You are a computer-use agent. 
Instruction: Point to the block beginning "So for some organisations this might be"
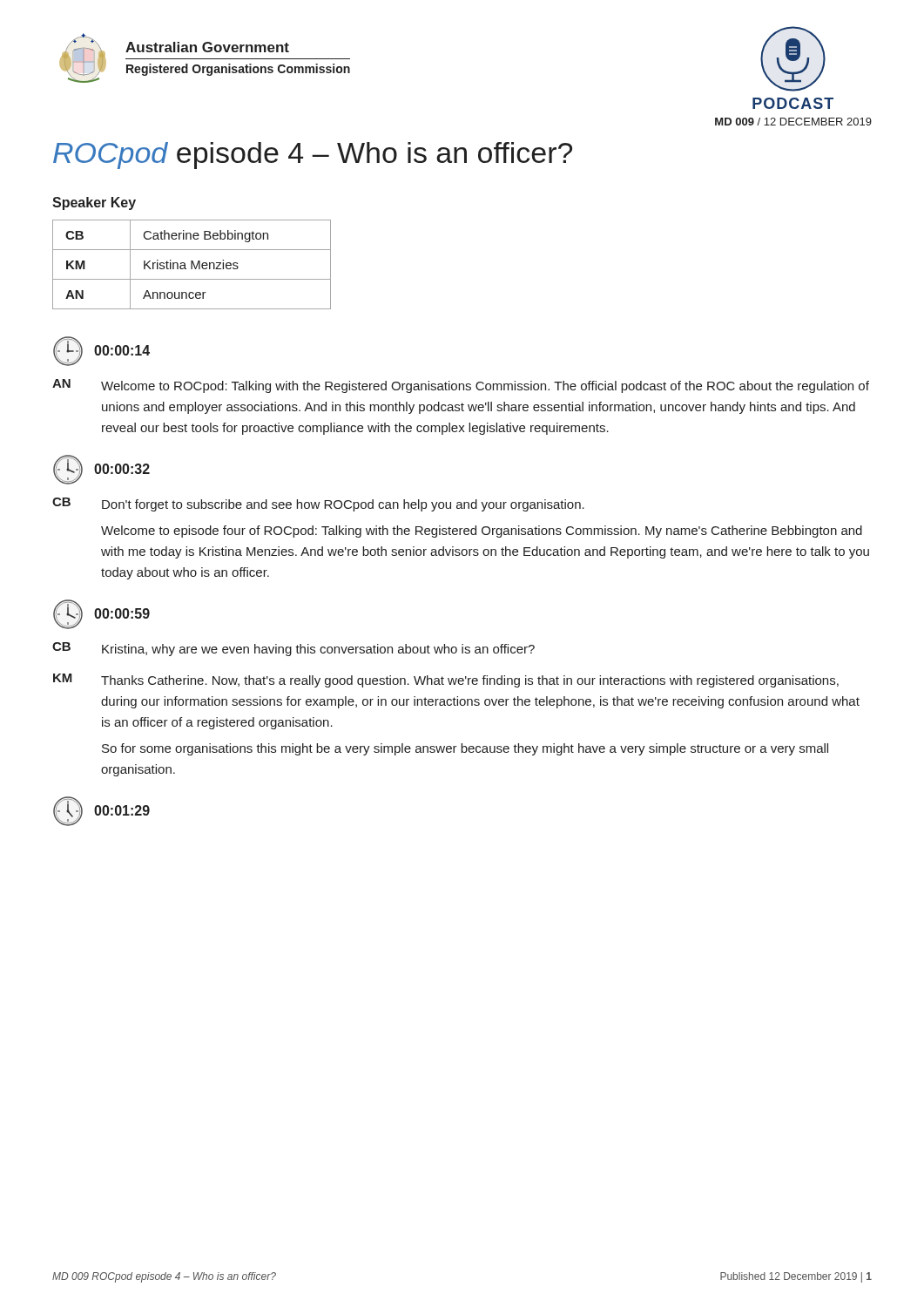point(462,759)
